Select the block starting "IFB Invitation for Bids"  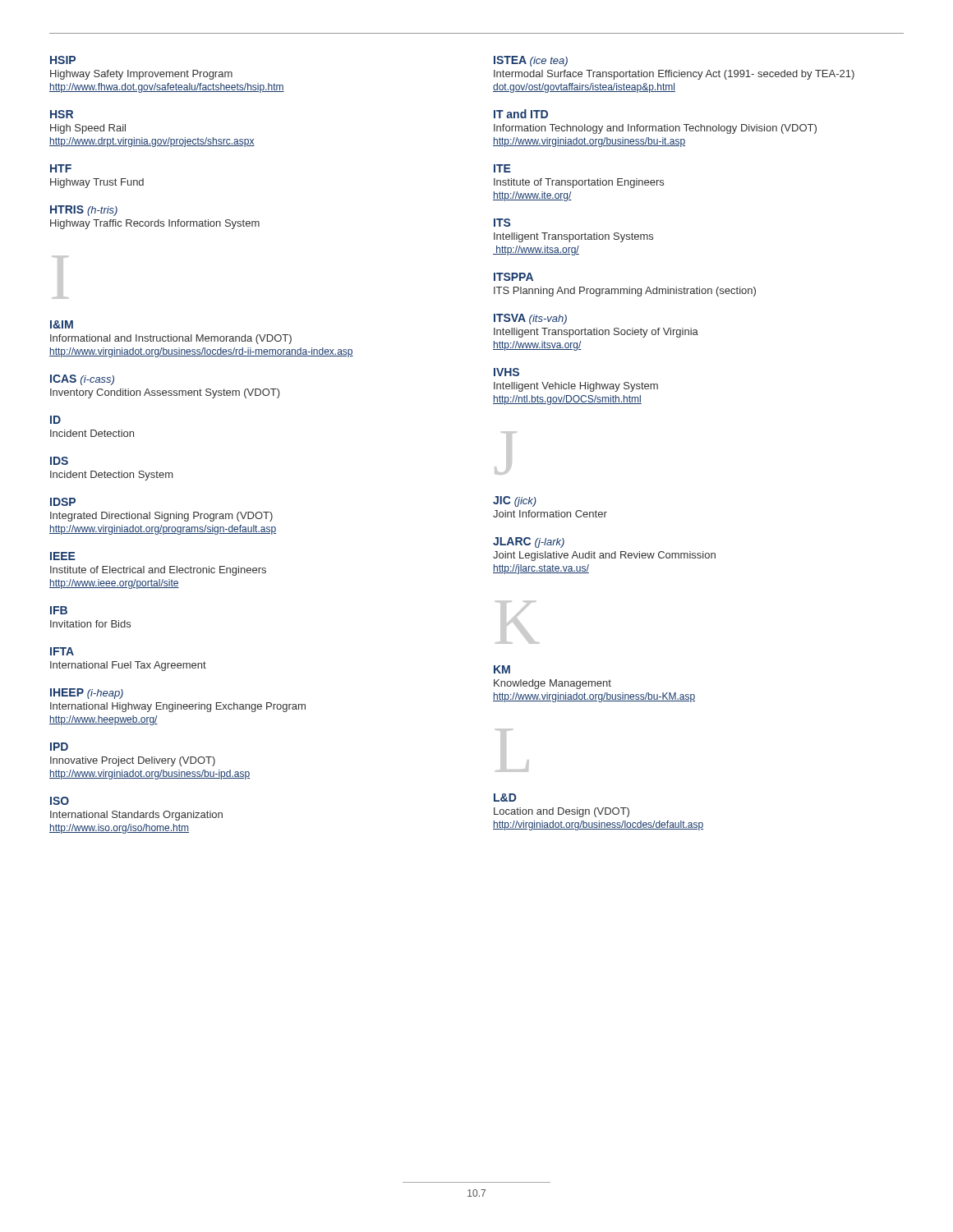(x=59, y=610)
